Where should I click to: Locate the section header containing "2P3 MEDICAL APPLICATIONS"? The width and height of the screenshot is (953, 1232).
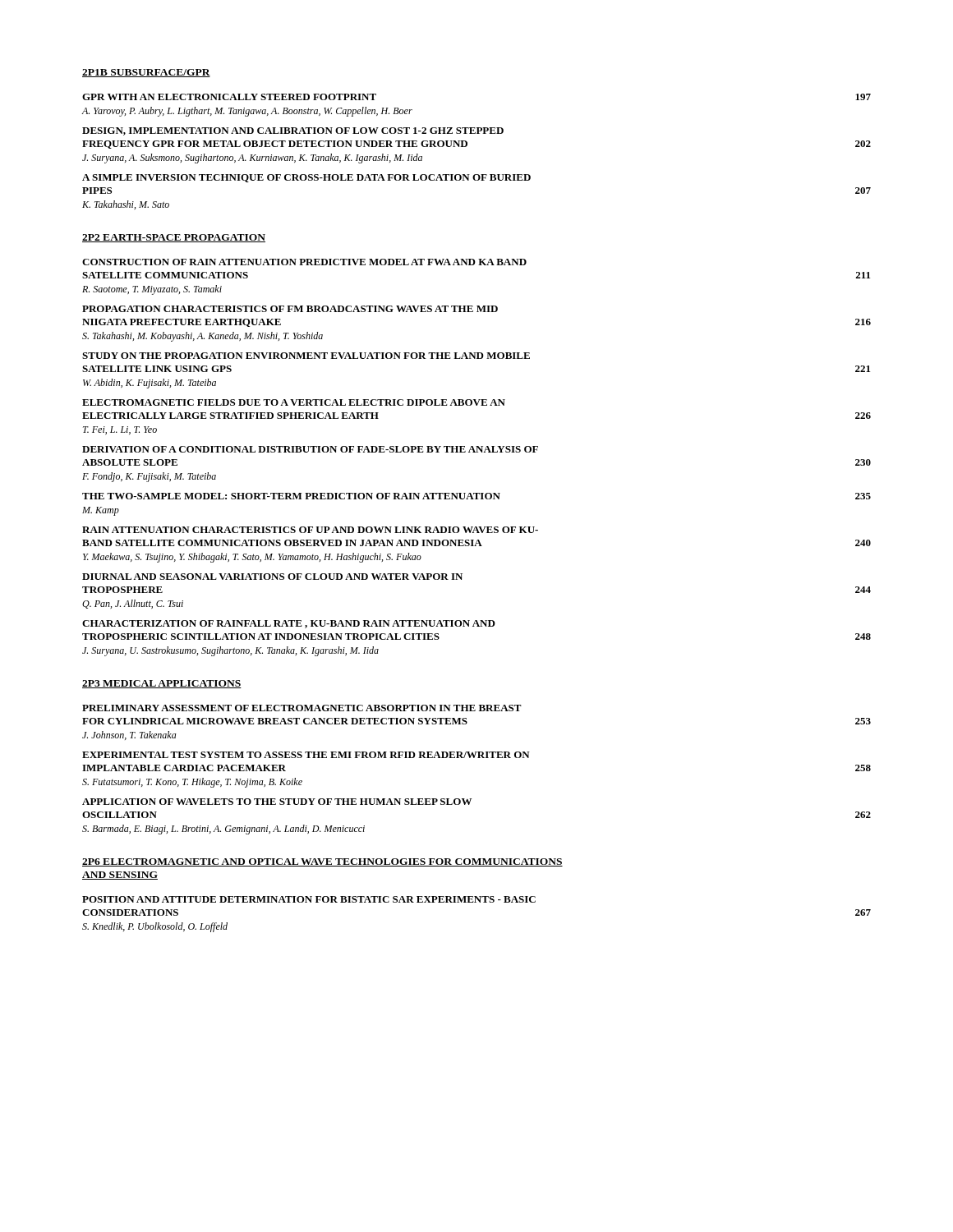coord(162,683)
